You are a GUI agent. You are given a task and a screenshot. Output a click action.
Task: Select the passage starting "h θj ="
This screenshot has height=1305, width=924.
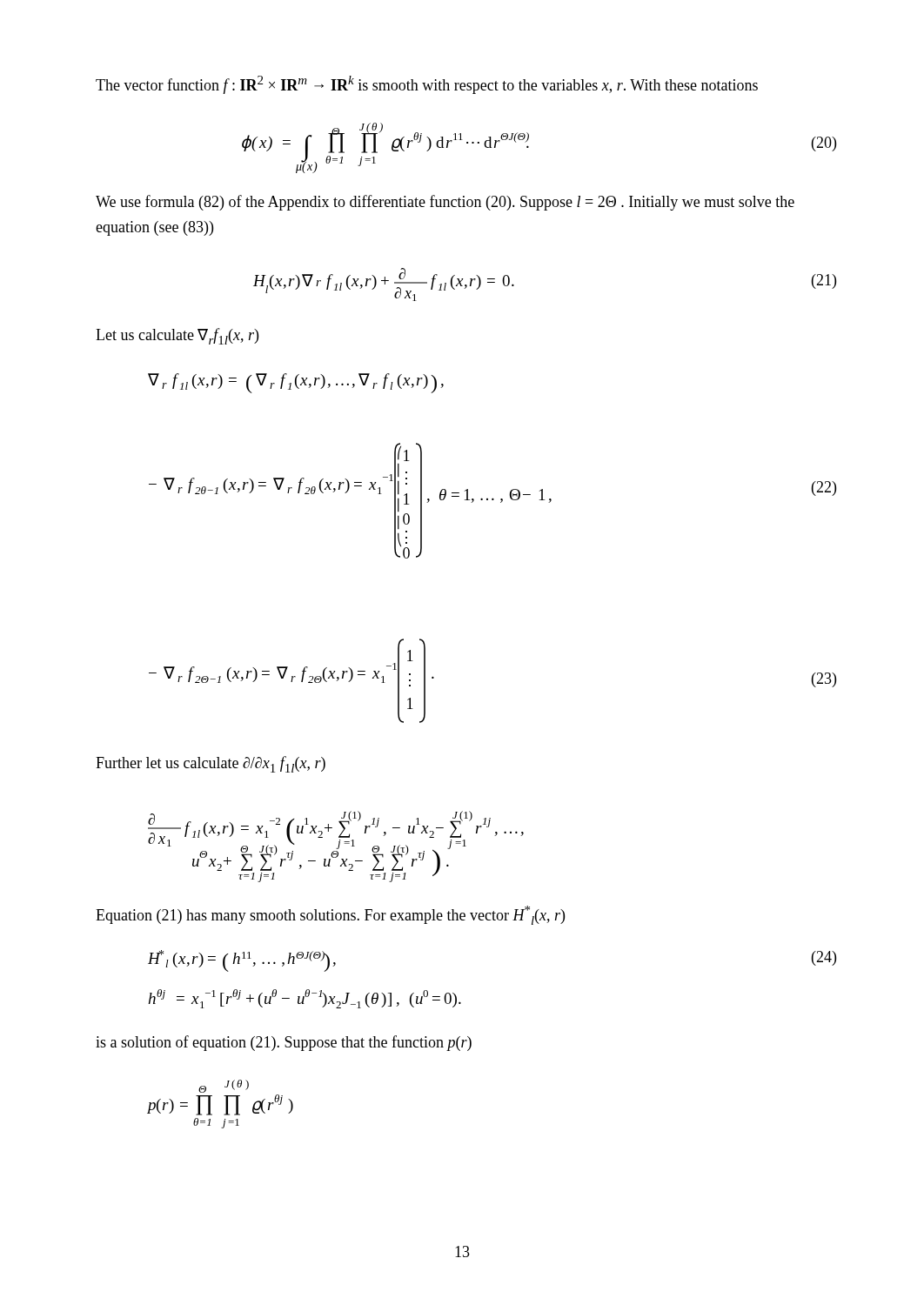tap(378, 999)
